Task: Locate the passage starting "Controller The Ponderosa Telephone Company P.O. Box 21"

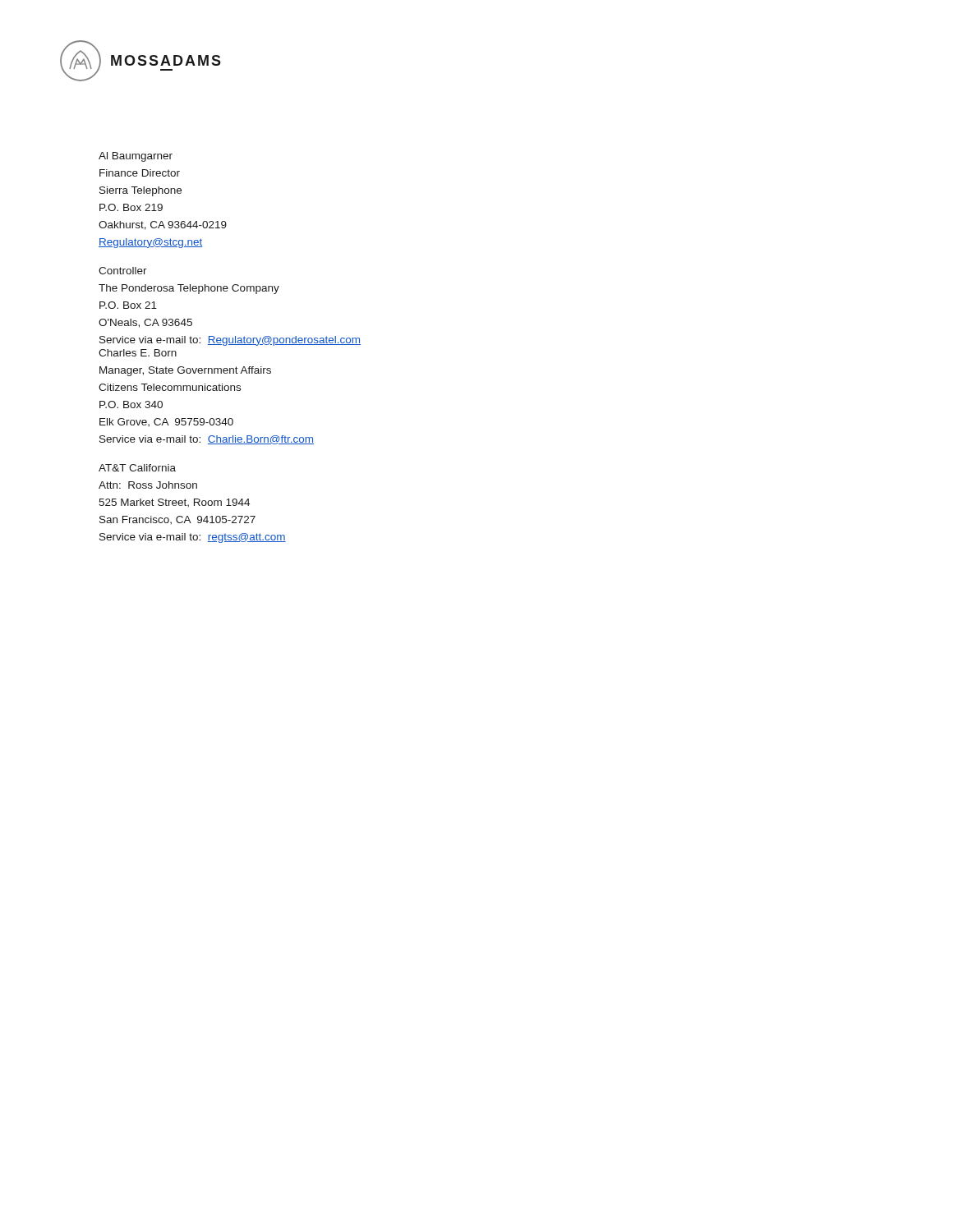Action: pos(123,271)
